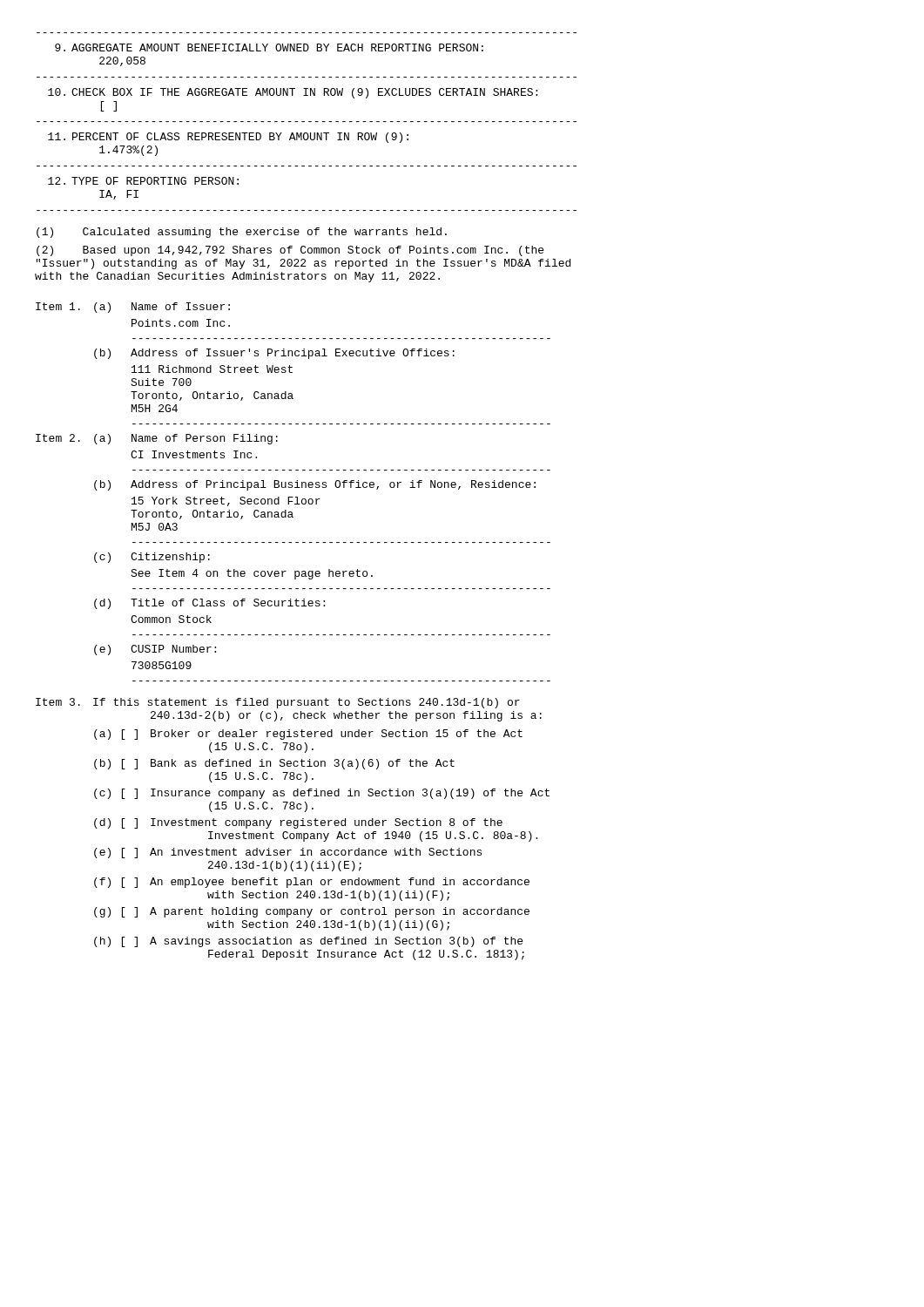The width and height of the screenshot is (924, 1307).
Task: Point to the block beginning "(g) [ ] A parent holding company"
Action: [x=462, y=918]
